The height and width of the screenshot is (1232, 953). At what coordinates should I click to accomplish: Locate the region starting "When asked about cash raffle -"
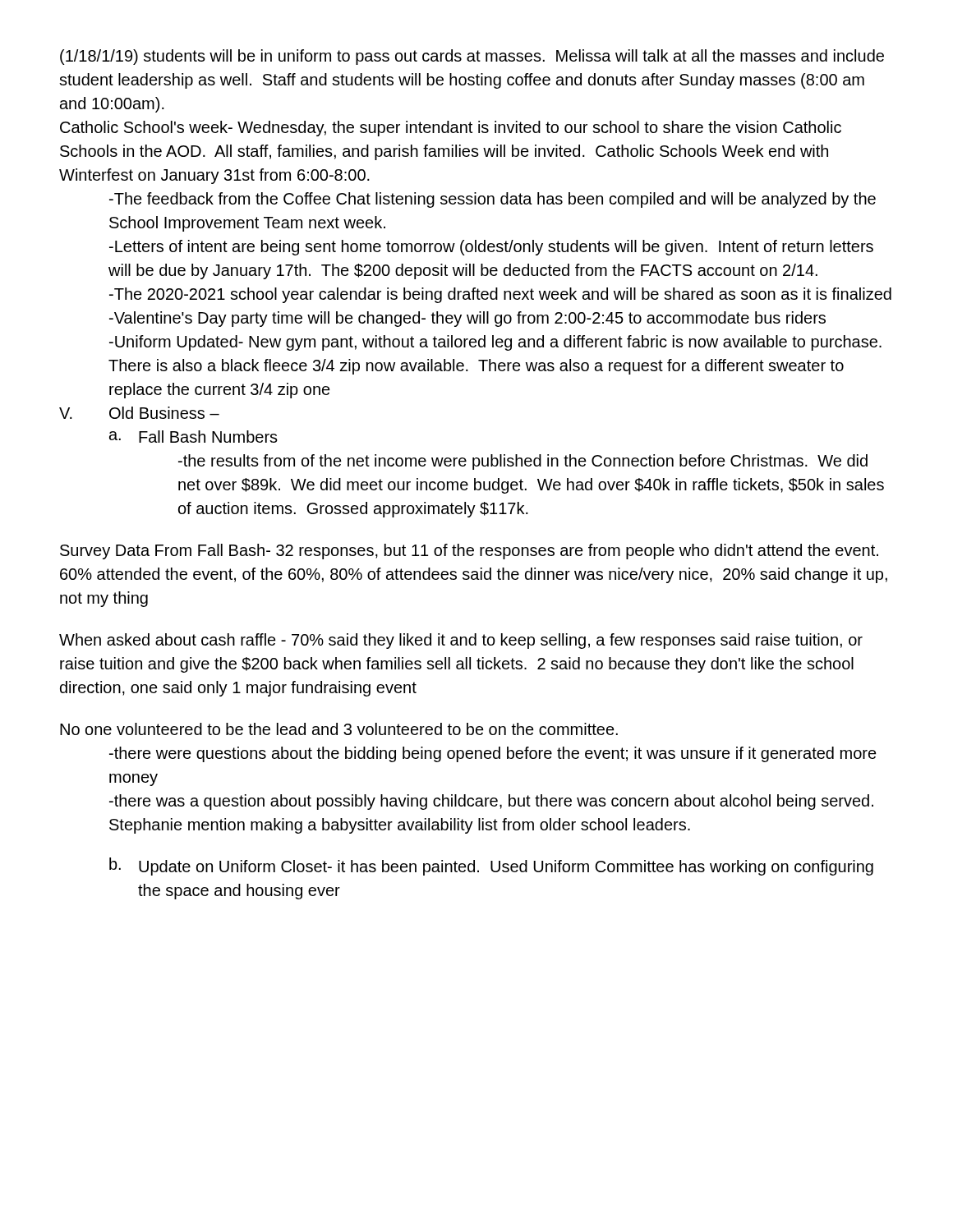coord(476,664)
